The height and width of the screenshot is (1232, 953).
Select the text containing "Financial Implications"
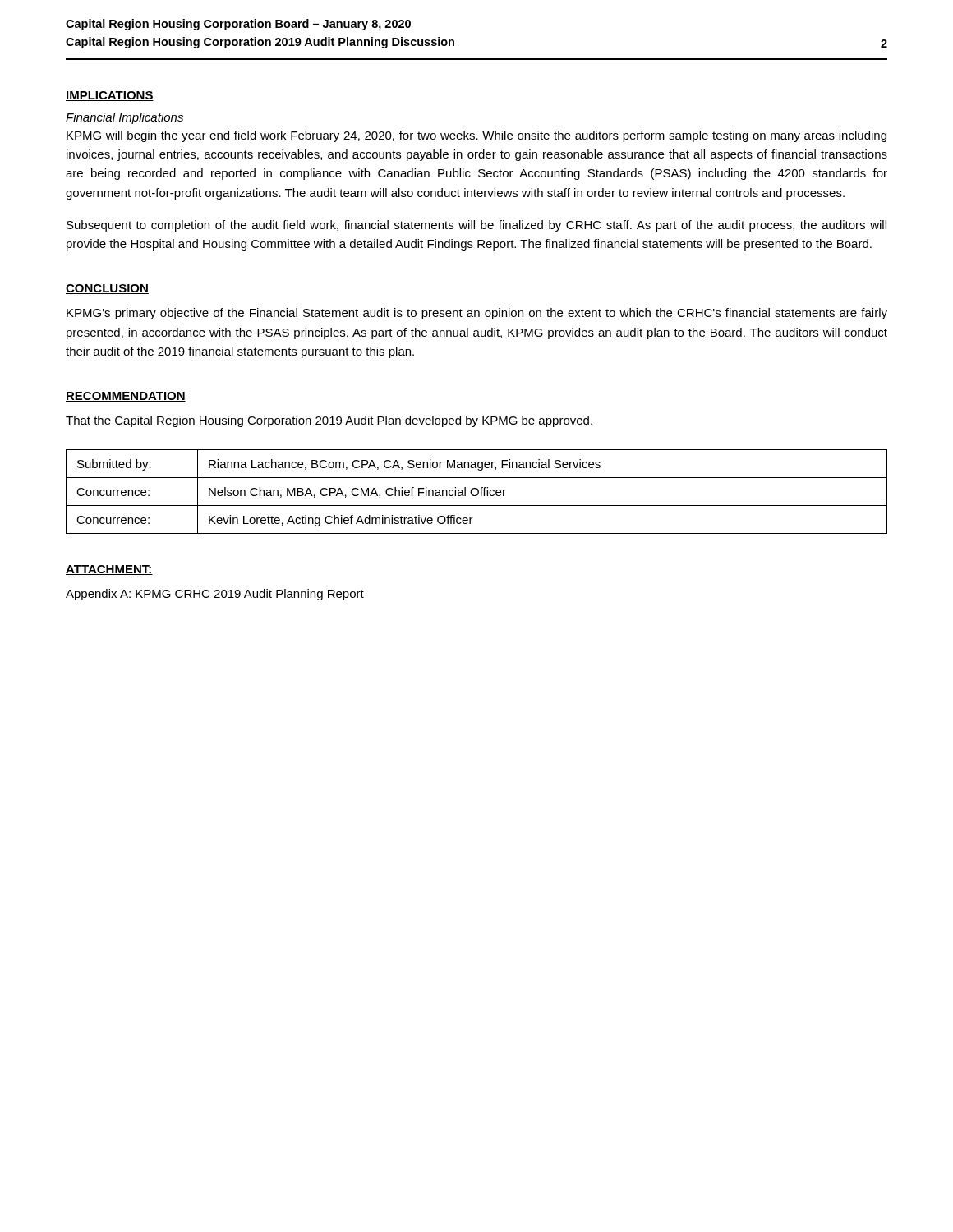click(x=125, y=117)
